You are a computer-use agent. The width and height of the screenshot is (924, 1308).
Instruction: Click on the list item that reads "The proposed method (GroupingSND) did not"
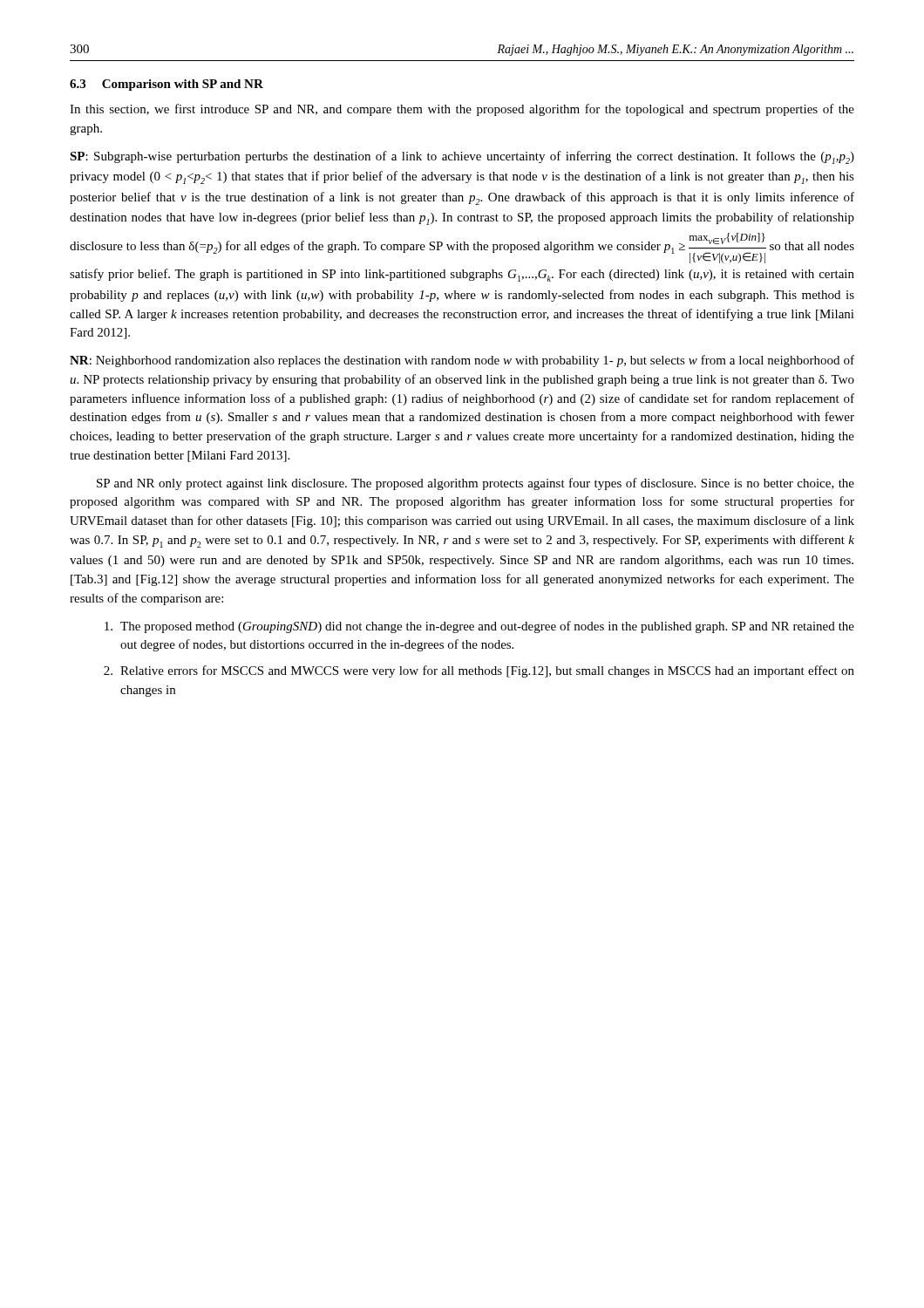click(476, 636)
